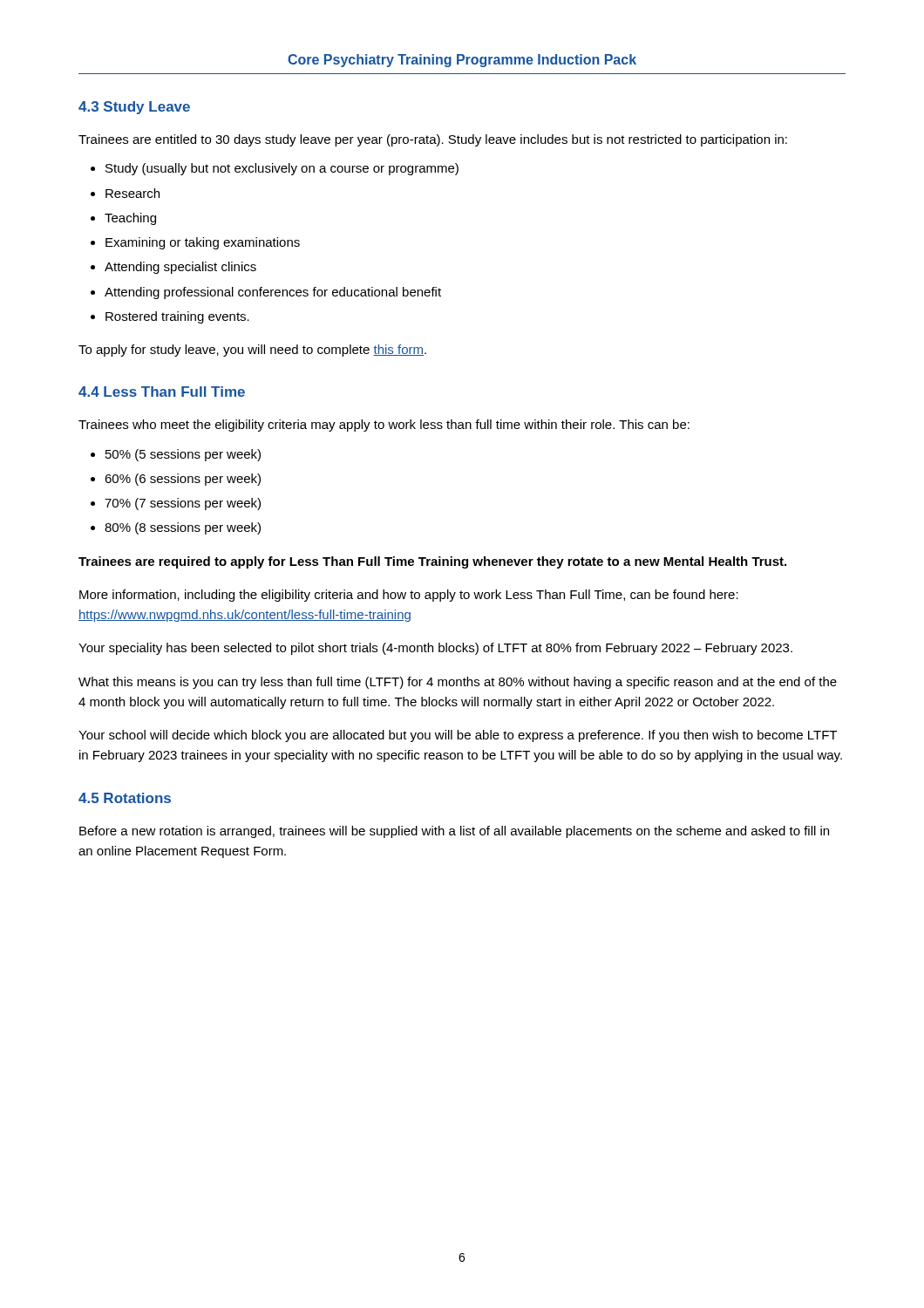
Task: Click where it says "60% (6 sessions per week)"
Action: click(183, 478)
